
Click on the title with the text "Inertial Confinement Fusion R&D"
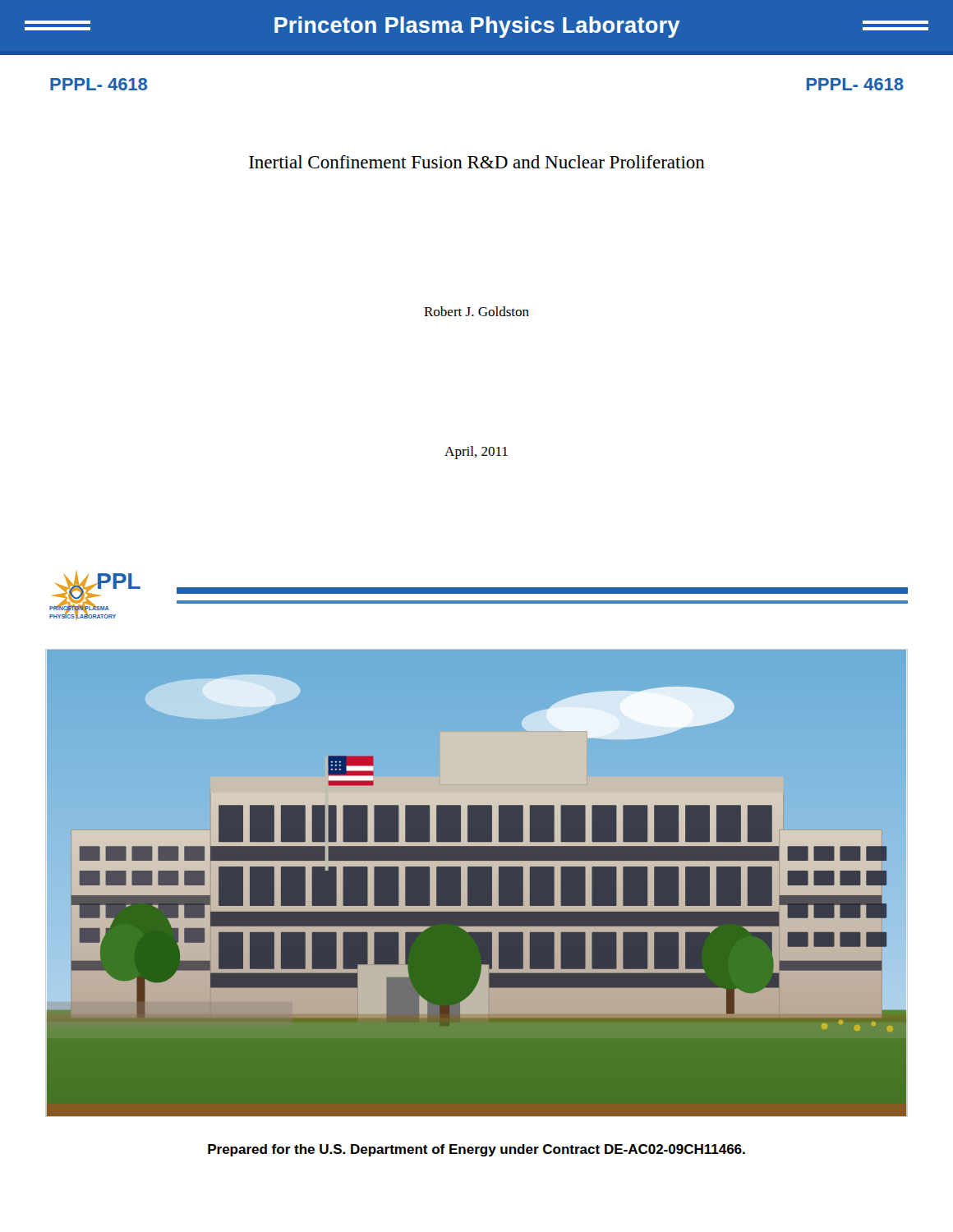point(476,162)
